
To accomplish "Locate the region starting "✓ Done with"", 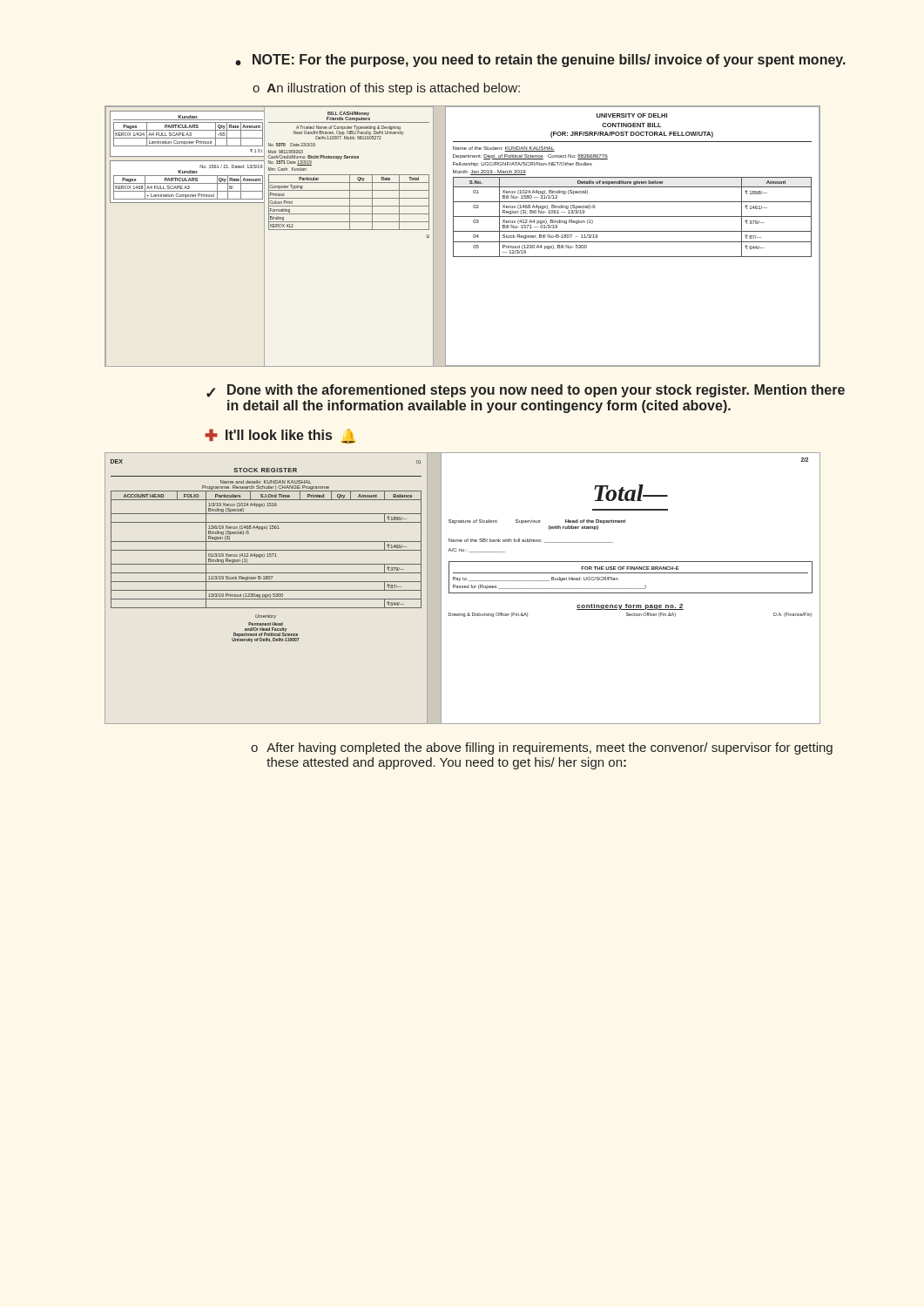I will coord(529,398).
